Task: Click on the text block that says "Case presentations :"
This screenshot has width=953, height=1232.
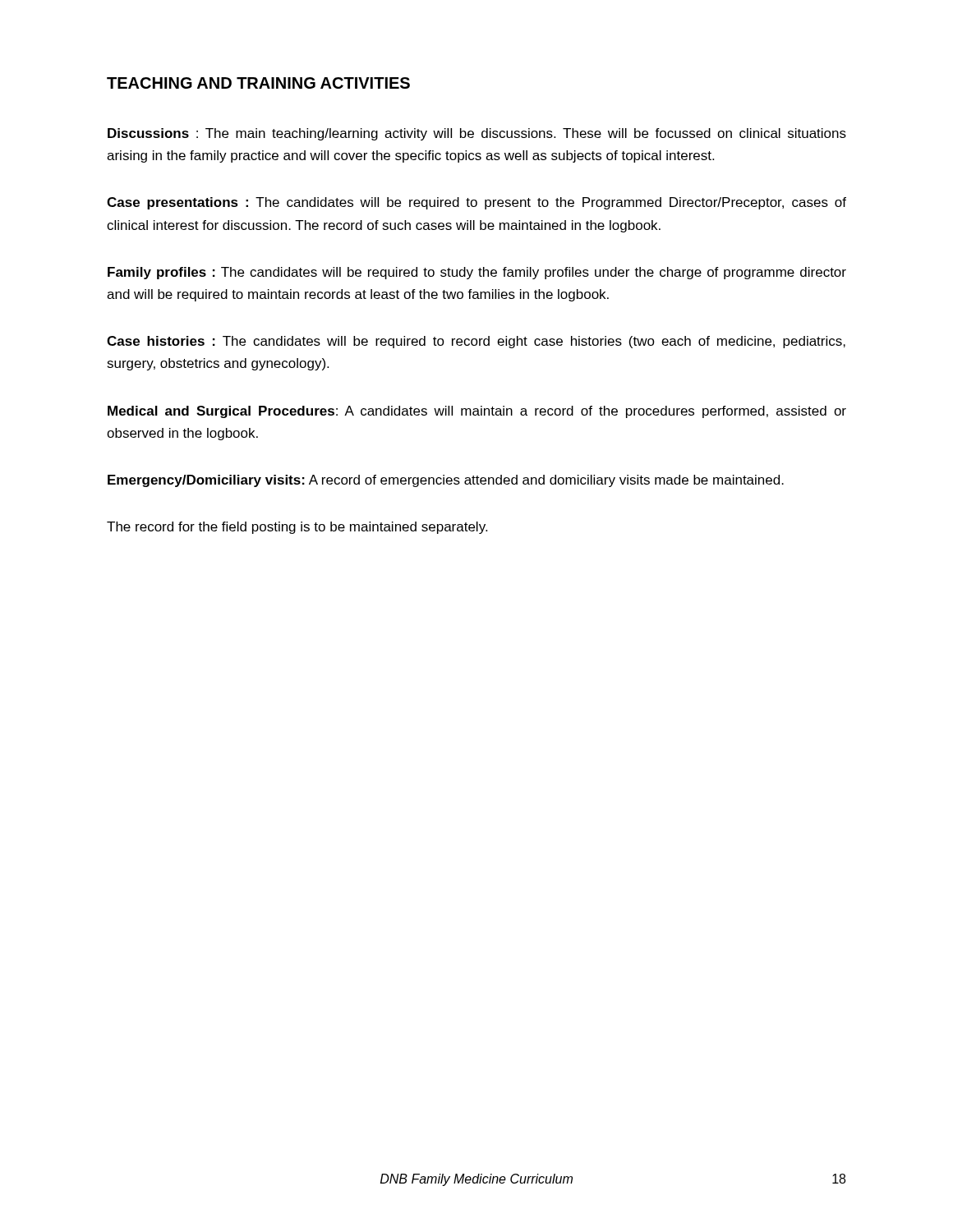Action: pos(476,214)
